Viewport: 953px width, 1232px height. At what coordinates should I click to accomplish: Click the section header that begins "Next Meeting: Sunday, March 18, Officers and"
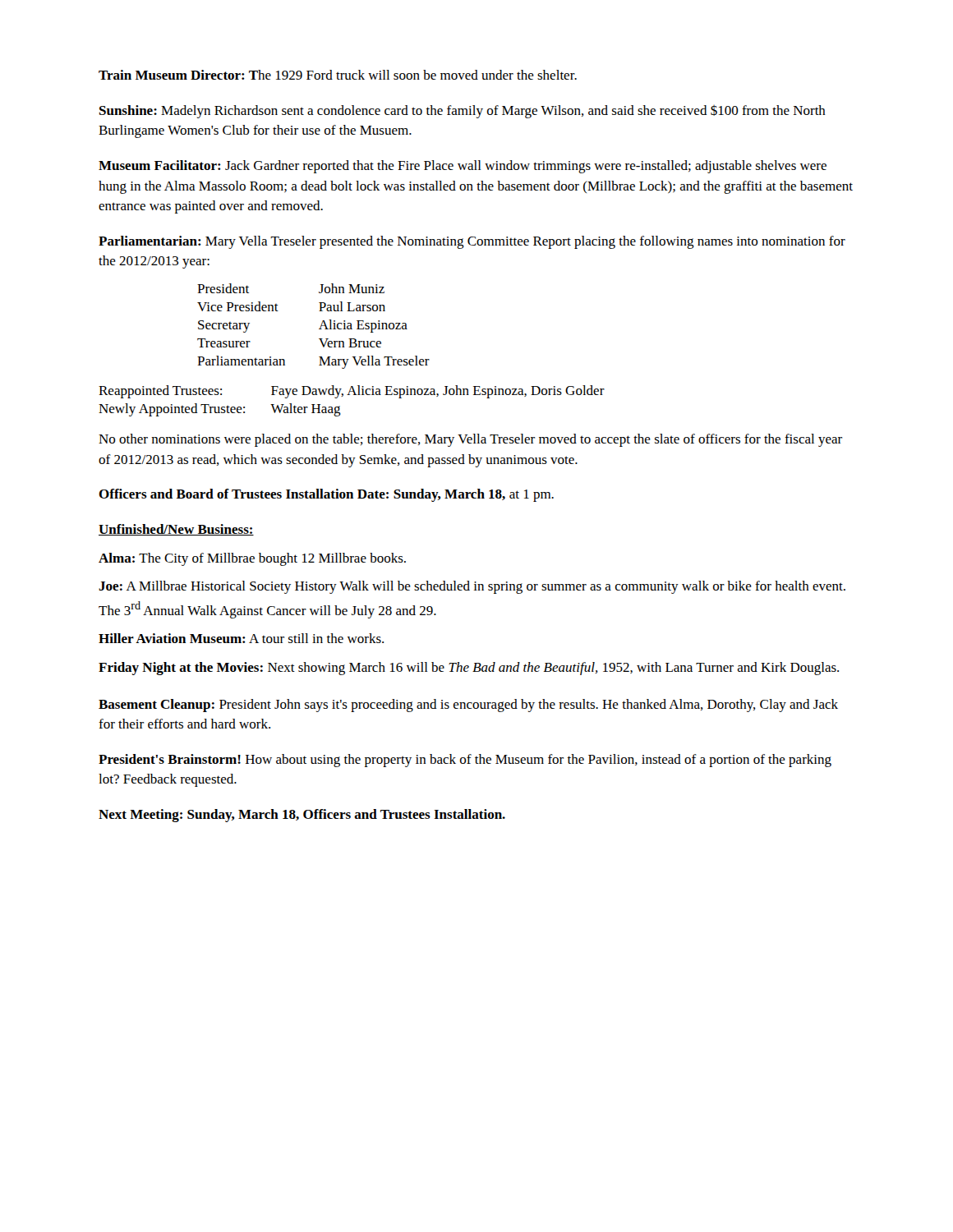(302, 814)
